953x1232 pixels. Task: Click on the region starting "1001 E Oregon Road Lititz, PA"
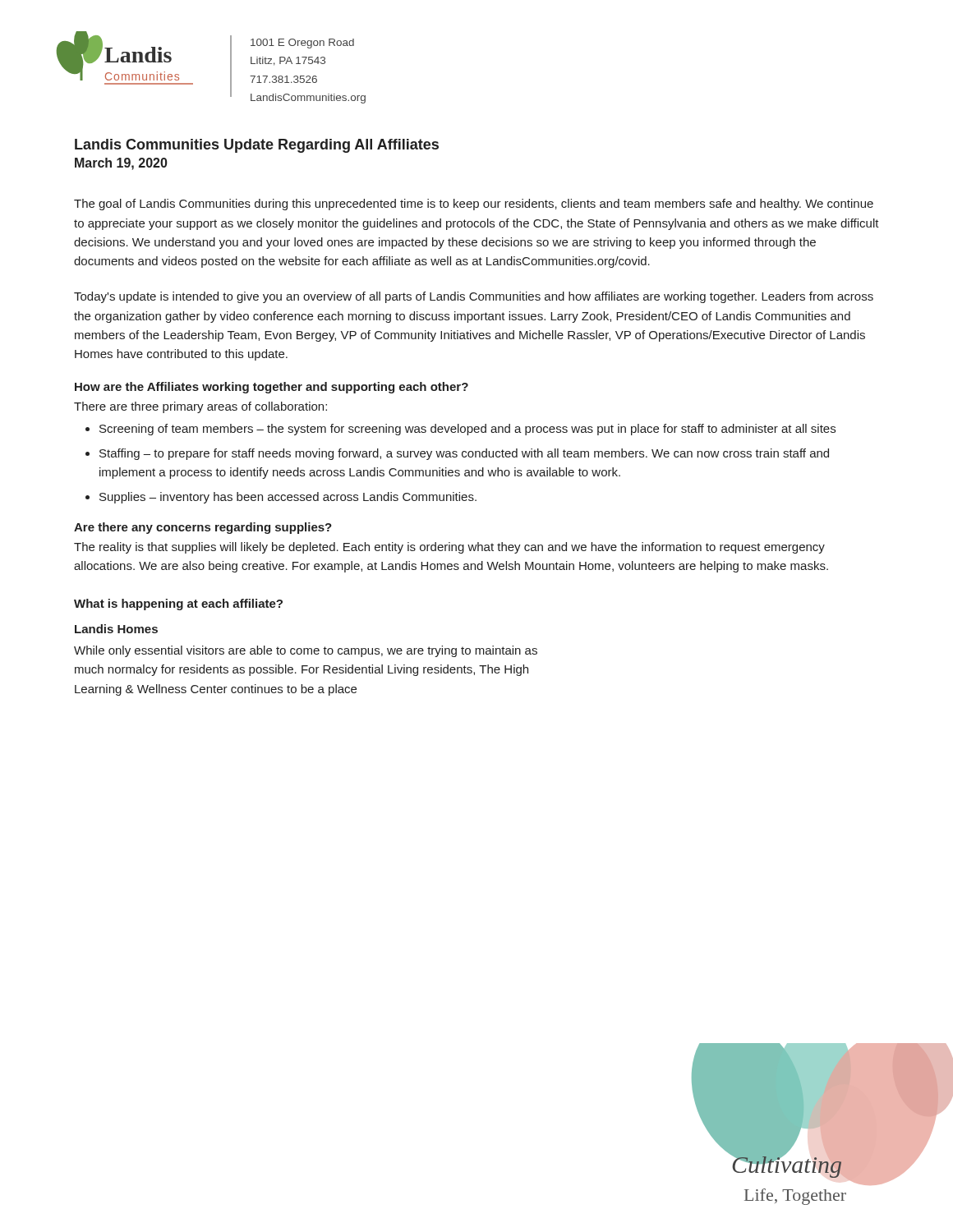[x=308, y=70]
